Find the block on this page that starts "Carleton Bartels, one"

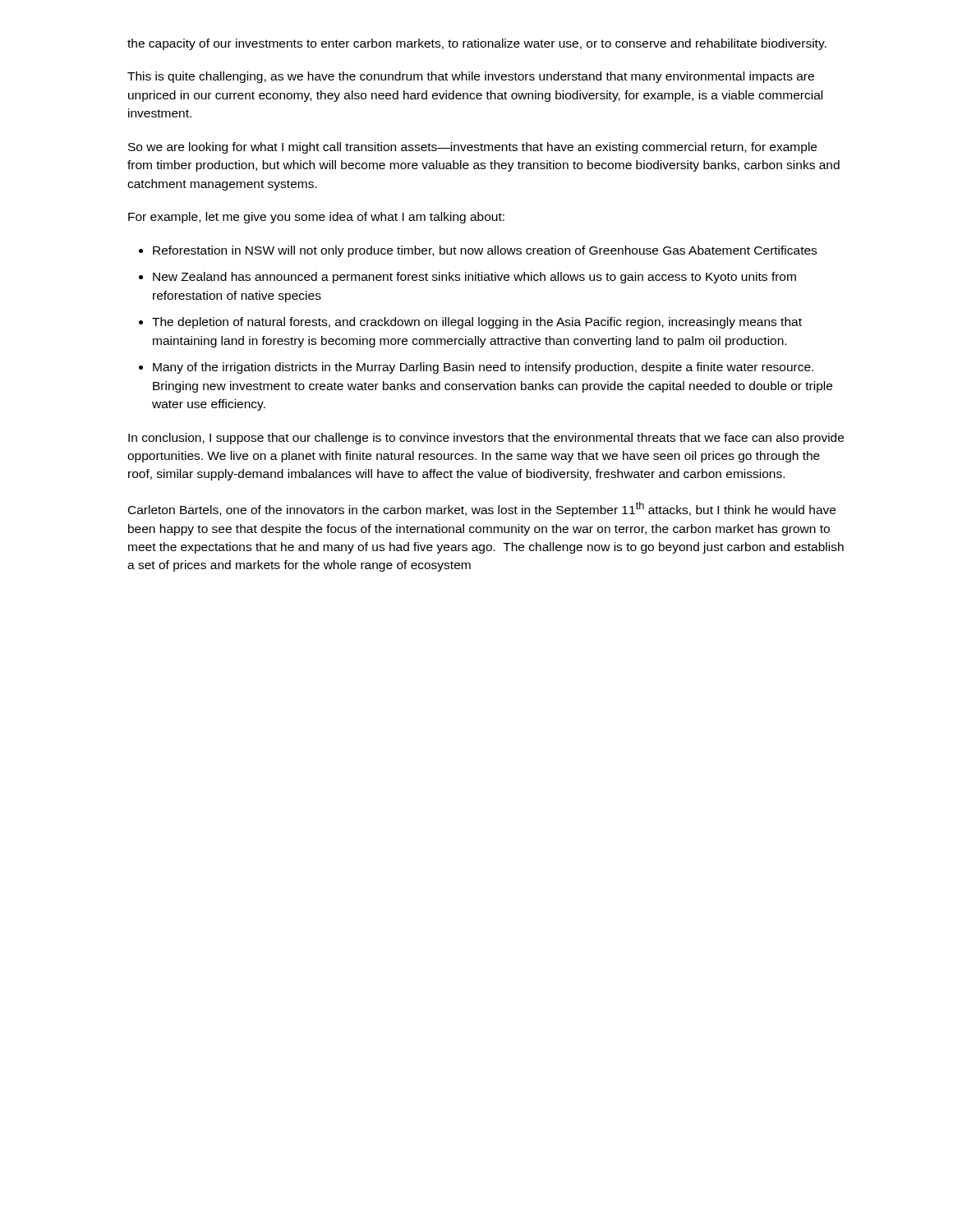(486, 536)
